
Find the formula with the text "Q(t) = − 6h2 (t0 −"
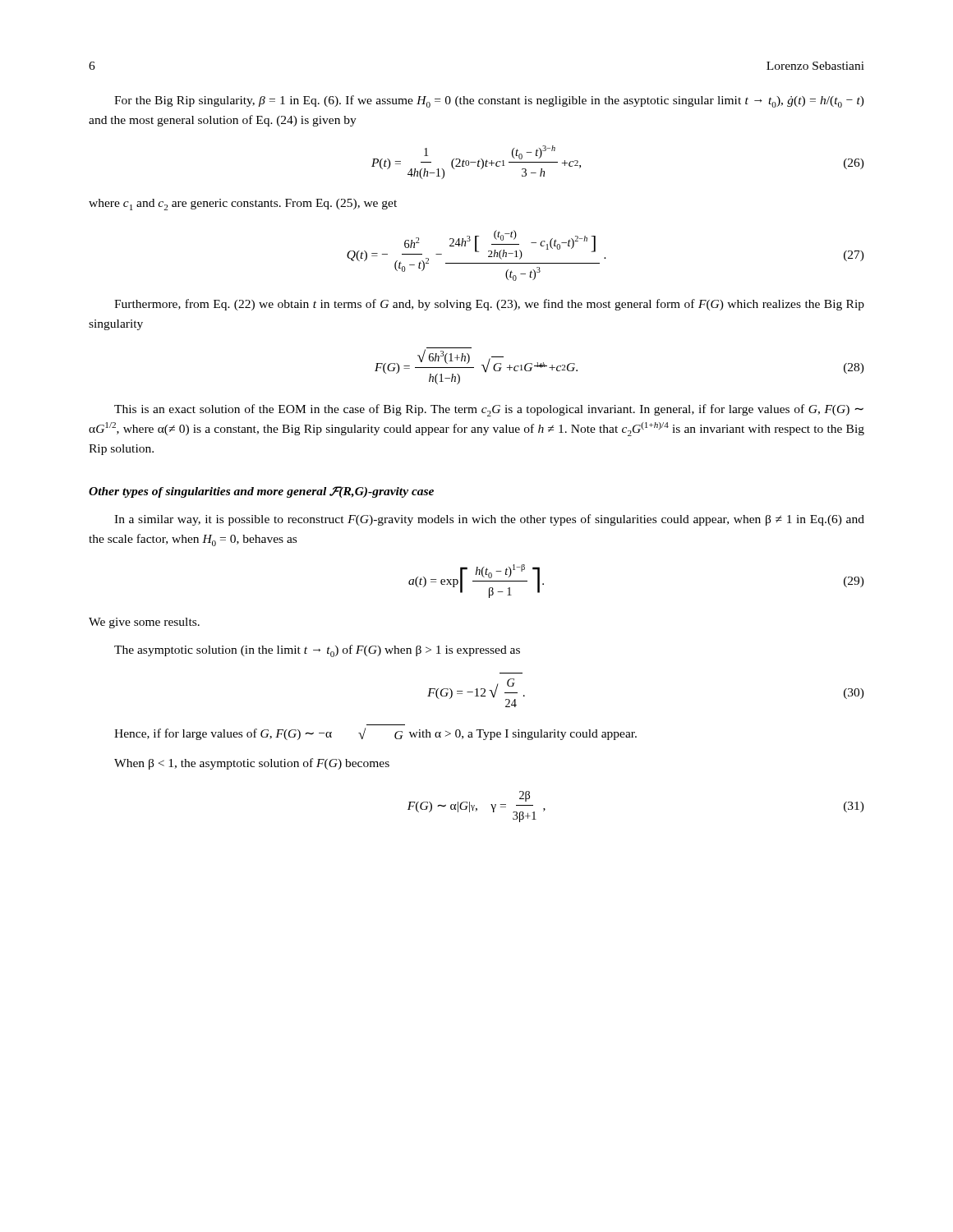coord(476,254)
